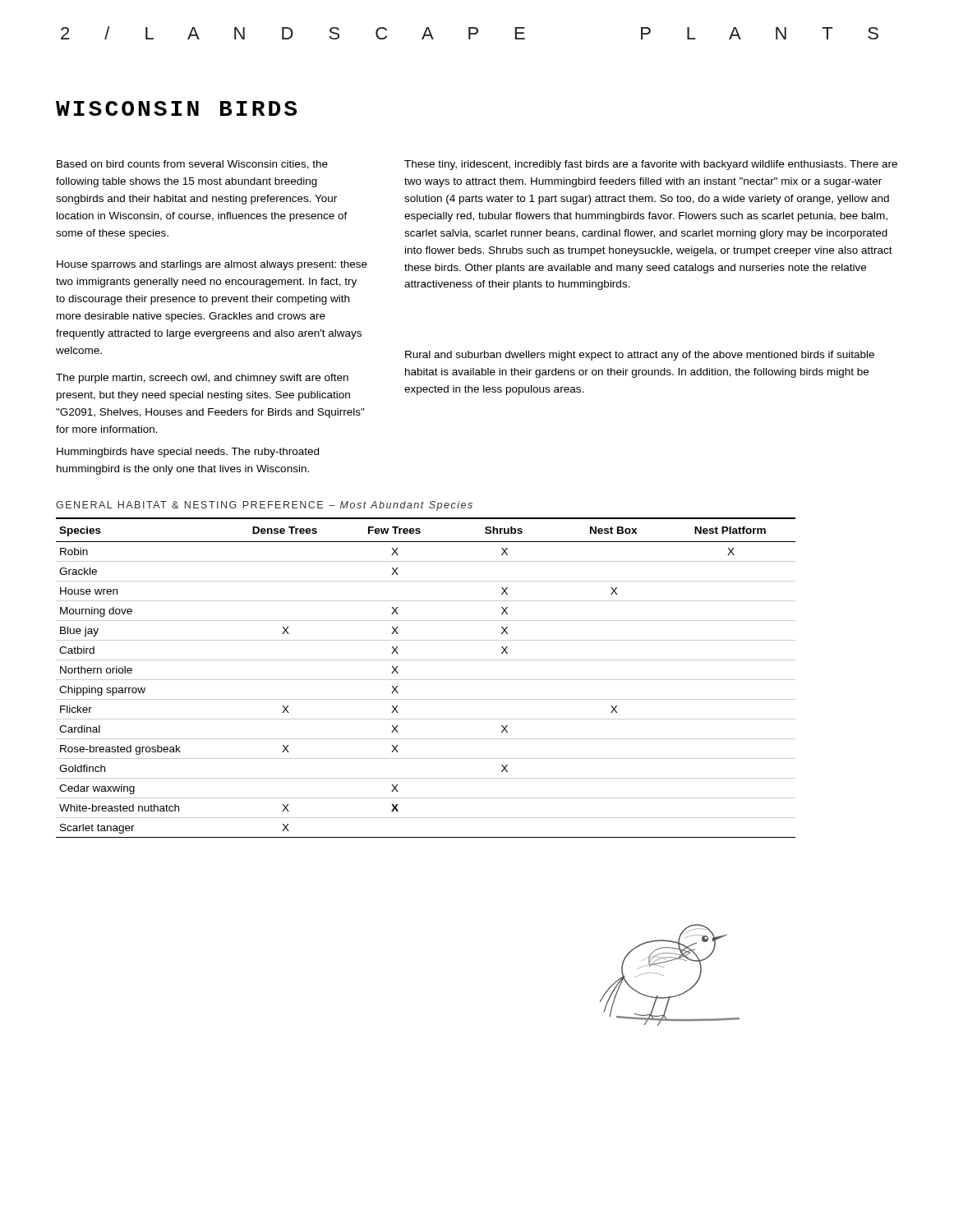The width and height of the screenshot is (954, 1232).
Task: Click on the title that reads "WISCONSIN BIRDS"
Action: tap(204, 110)
